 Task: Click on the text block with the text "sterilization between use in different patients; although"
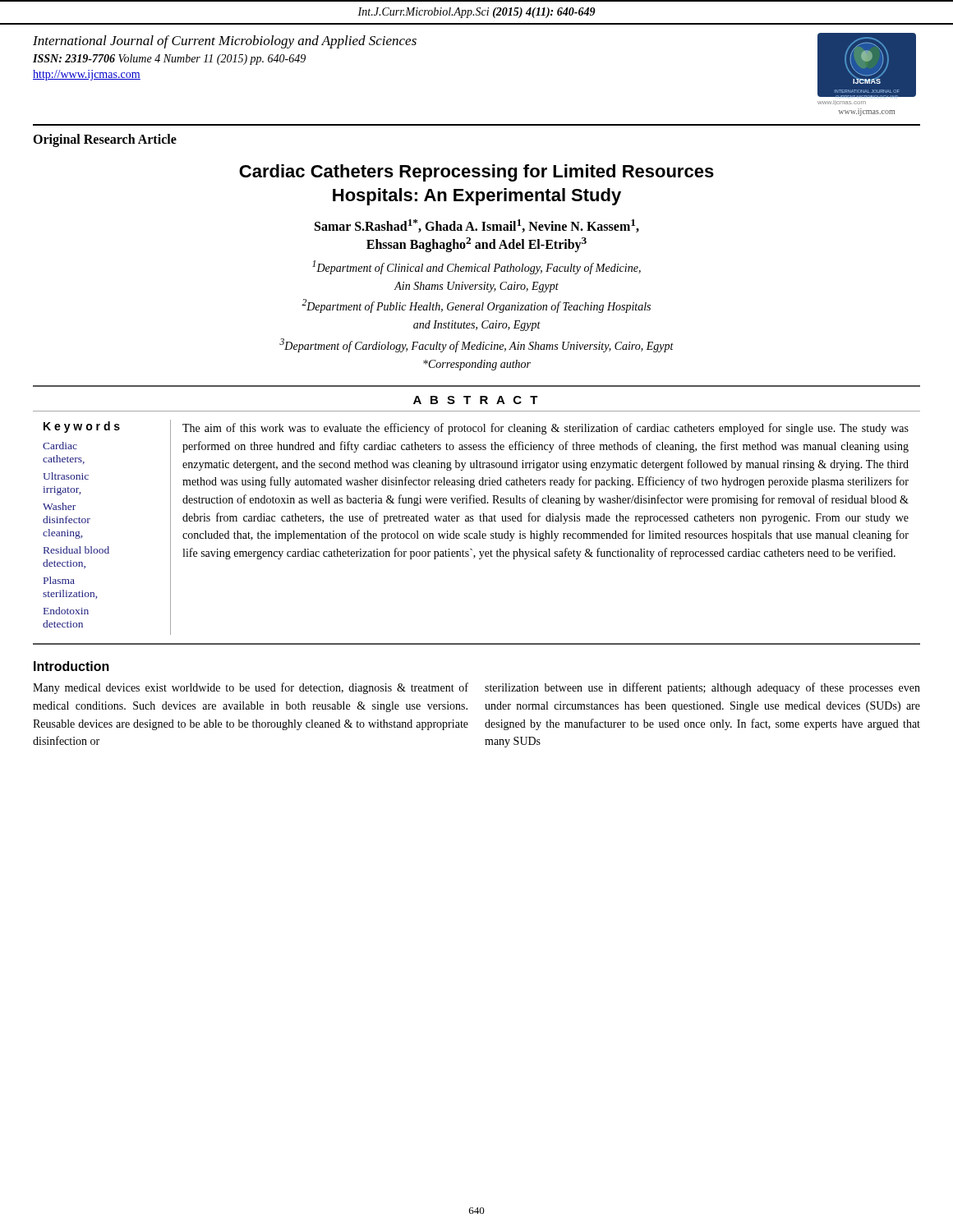click(702, 715)
